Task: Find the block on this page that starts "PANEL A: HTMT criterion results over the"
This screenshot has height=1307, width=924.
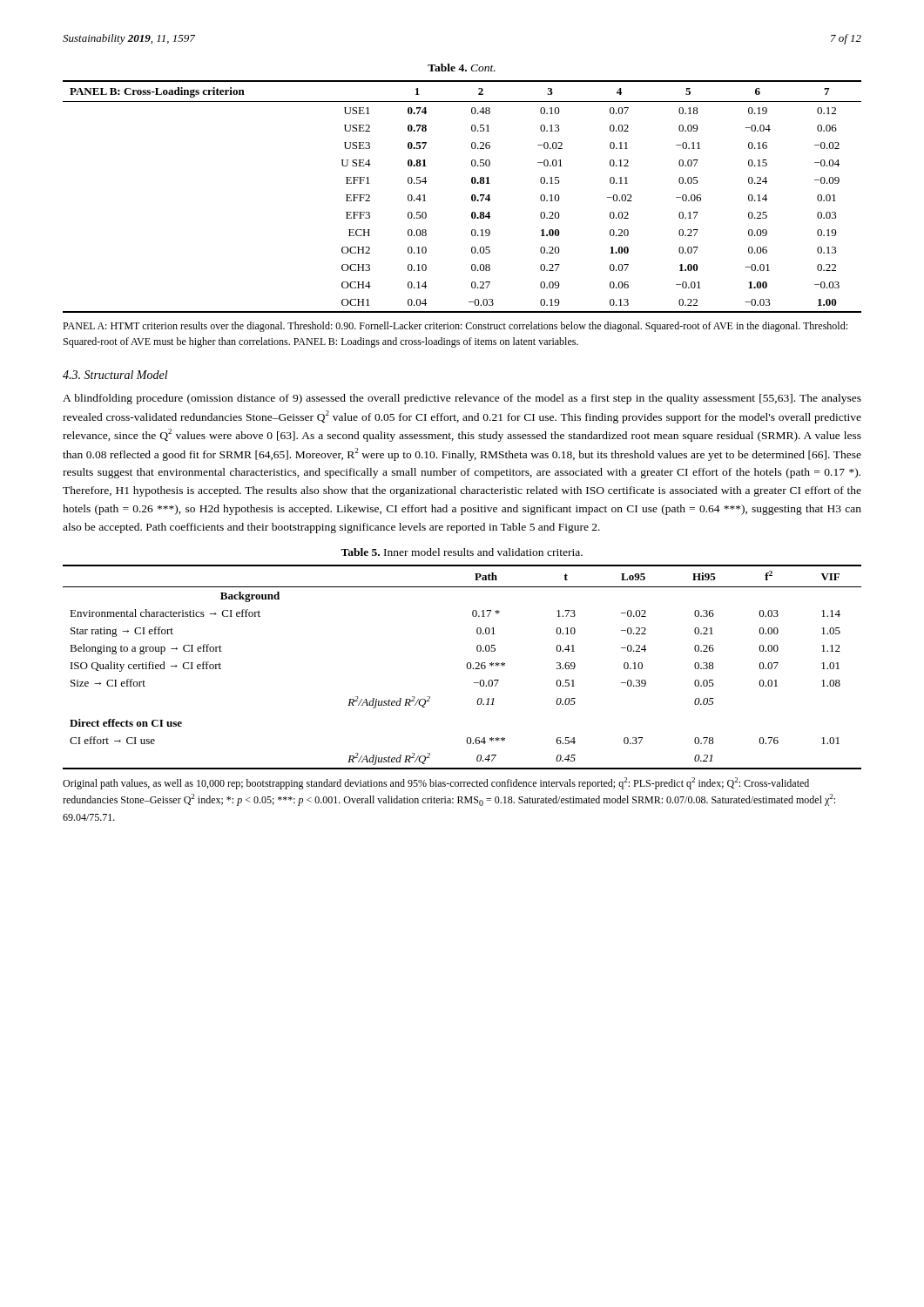Action: pos(455,334)
